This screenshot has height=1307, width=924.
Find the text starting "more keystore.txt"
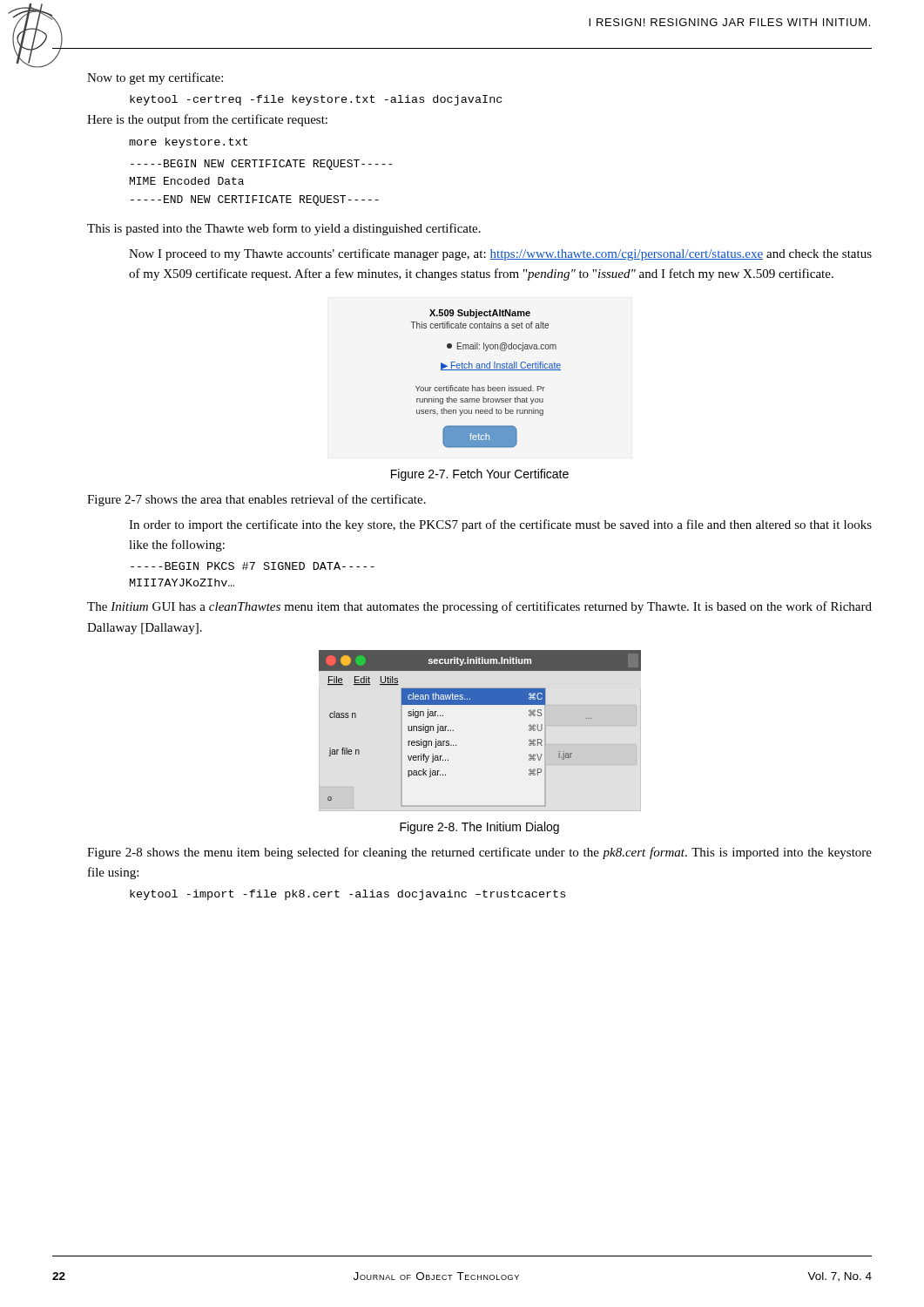(189, 142)
